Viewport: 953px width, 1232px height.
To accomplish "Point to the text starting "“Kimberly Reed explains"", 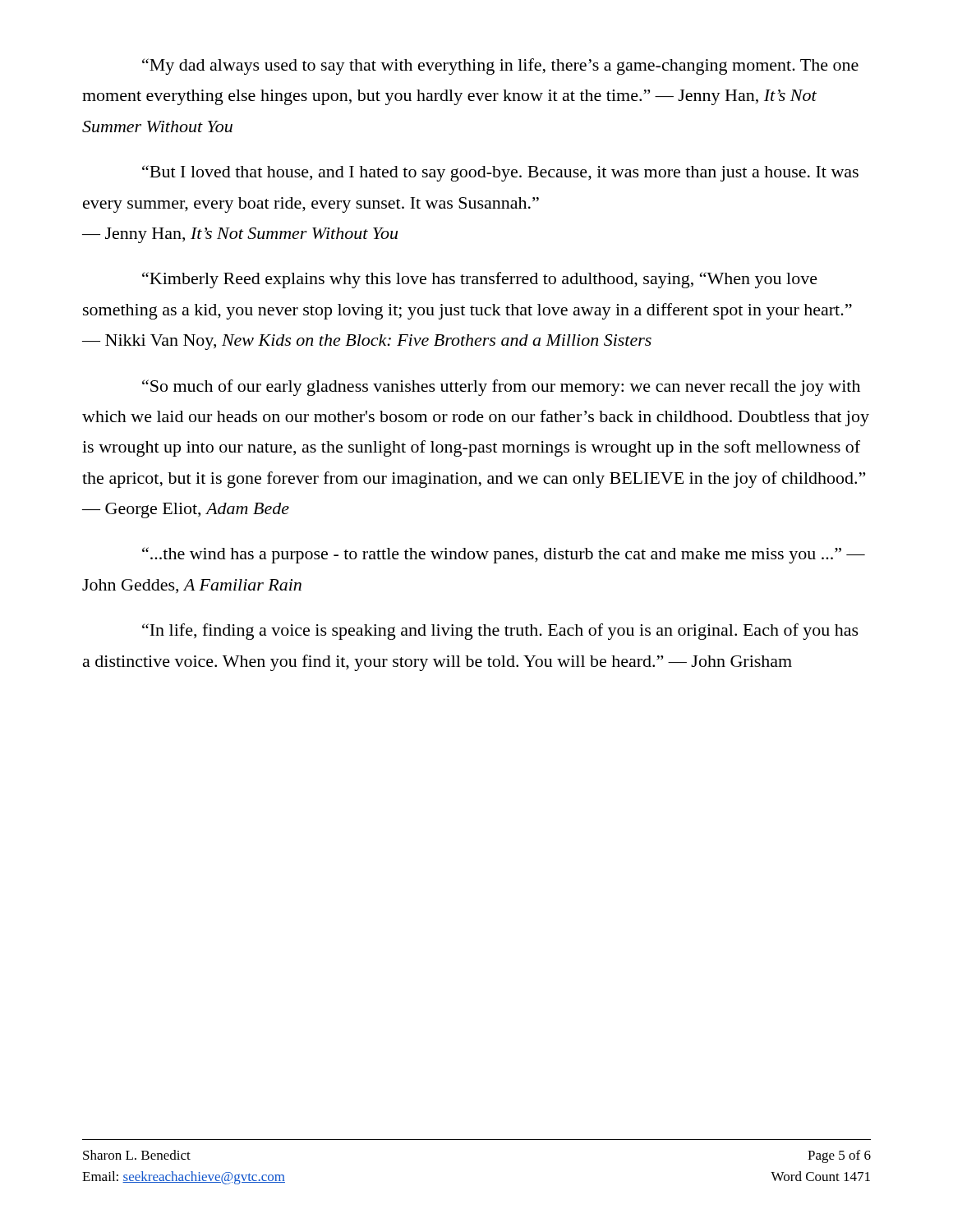I will [x=476, y=309].
